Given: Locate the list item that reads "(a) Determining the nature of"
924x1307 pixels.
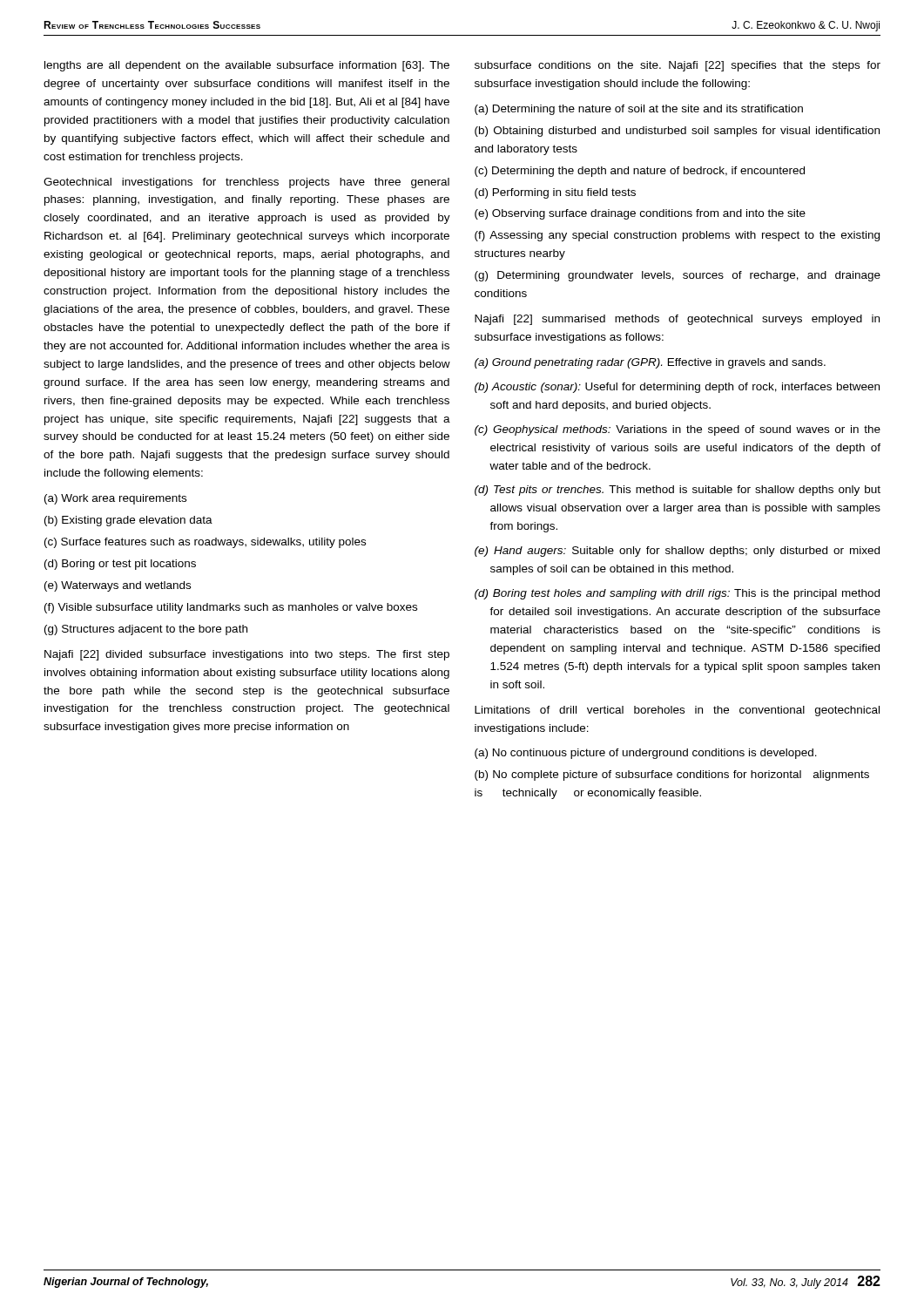Looking at the screenshot, I should [x=639, y=108].
